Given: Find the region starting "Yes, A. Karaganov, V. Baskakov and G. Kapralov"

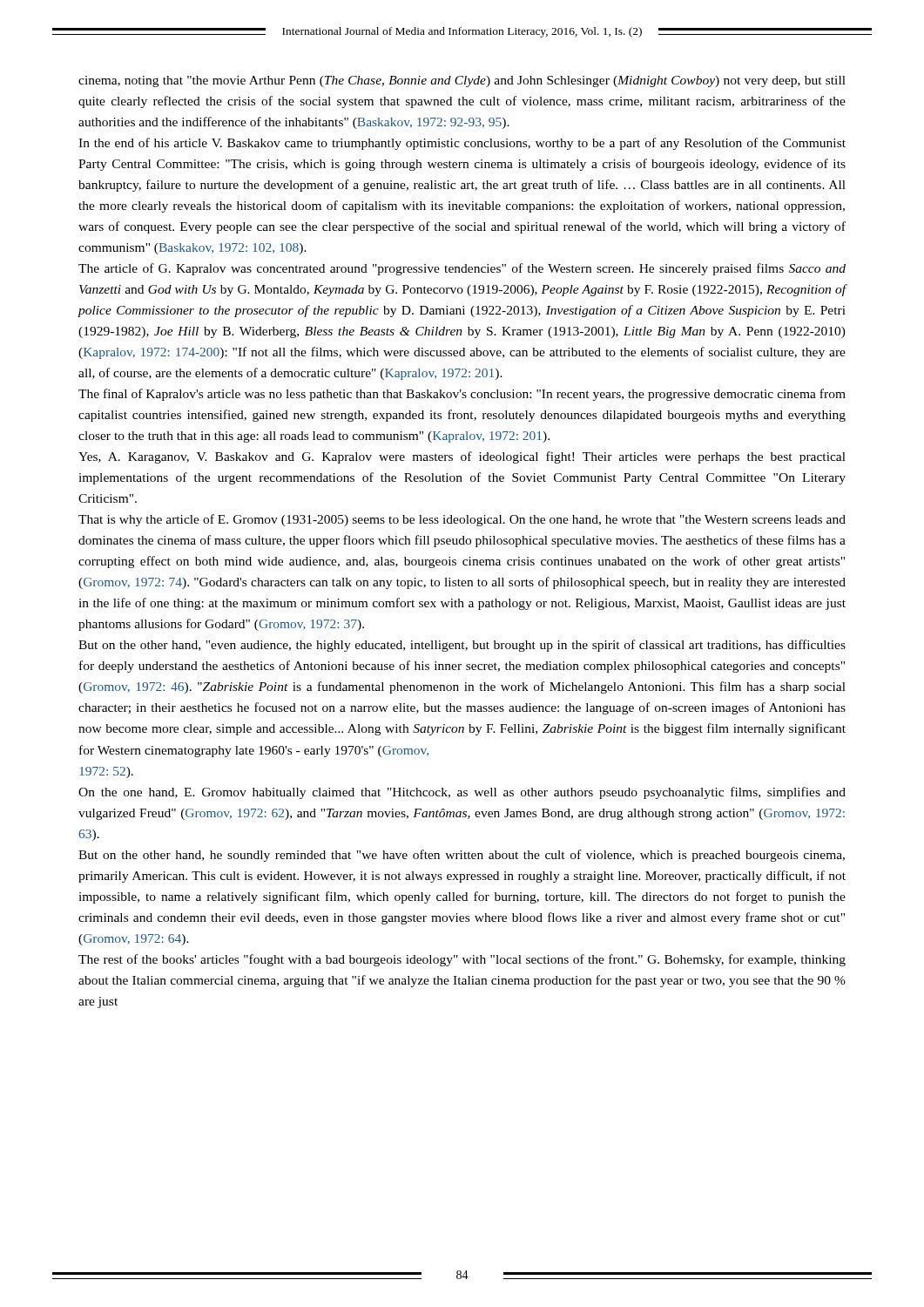Looking at the screenshot, I should [x=462, y=478].
